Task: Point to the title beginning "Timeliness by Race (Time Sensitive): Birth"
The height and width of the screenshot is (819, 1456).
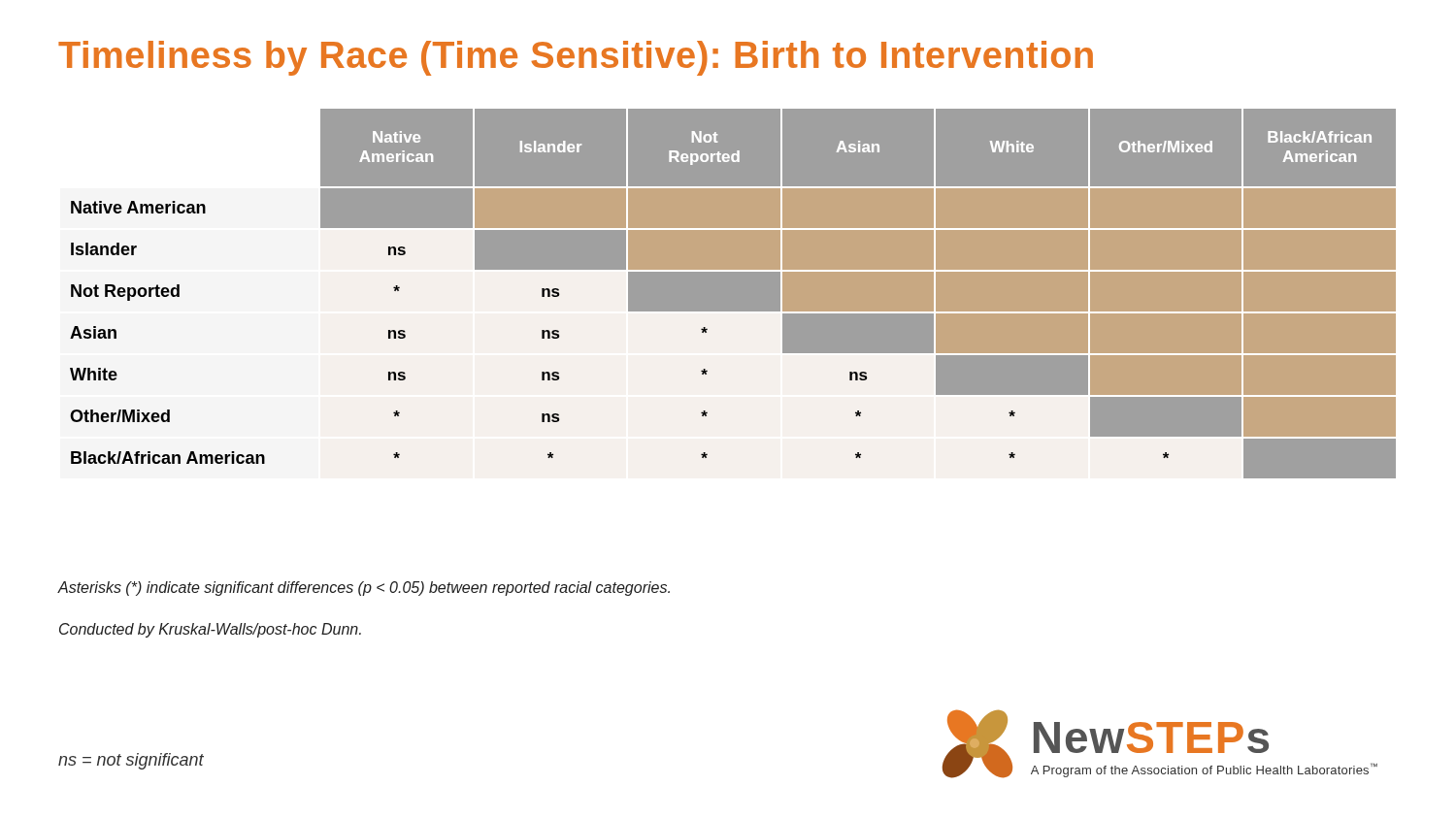Action: (x=577, y=55)
